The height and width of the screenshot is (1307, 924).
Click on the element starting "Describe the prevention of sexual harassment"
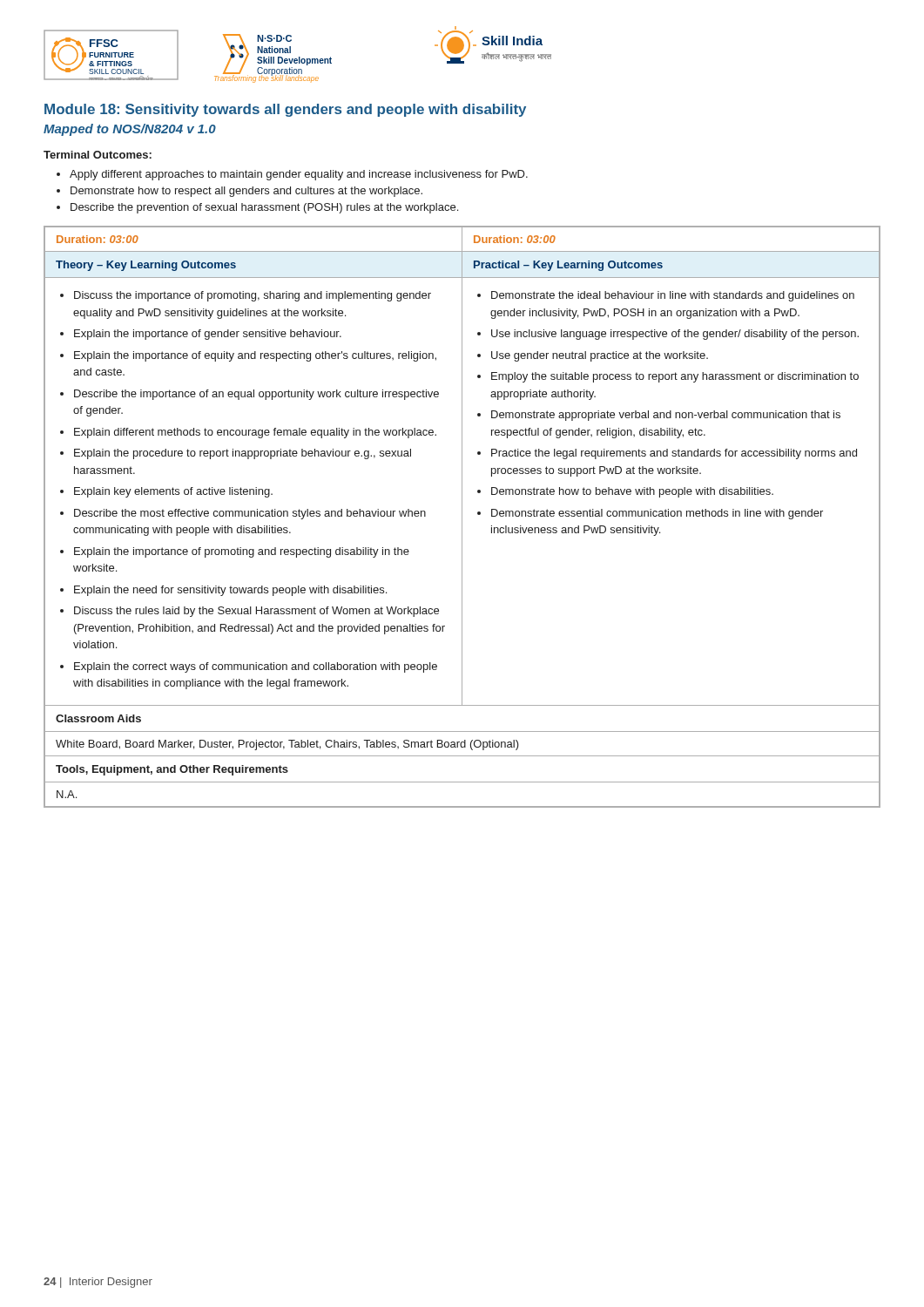[x=264, y=207]
